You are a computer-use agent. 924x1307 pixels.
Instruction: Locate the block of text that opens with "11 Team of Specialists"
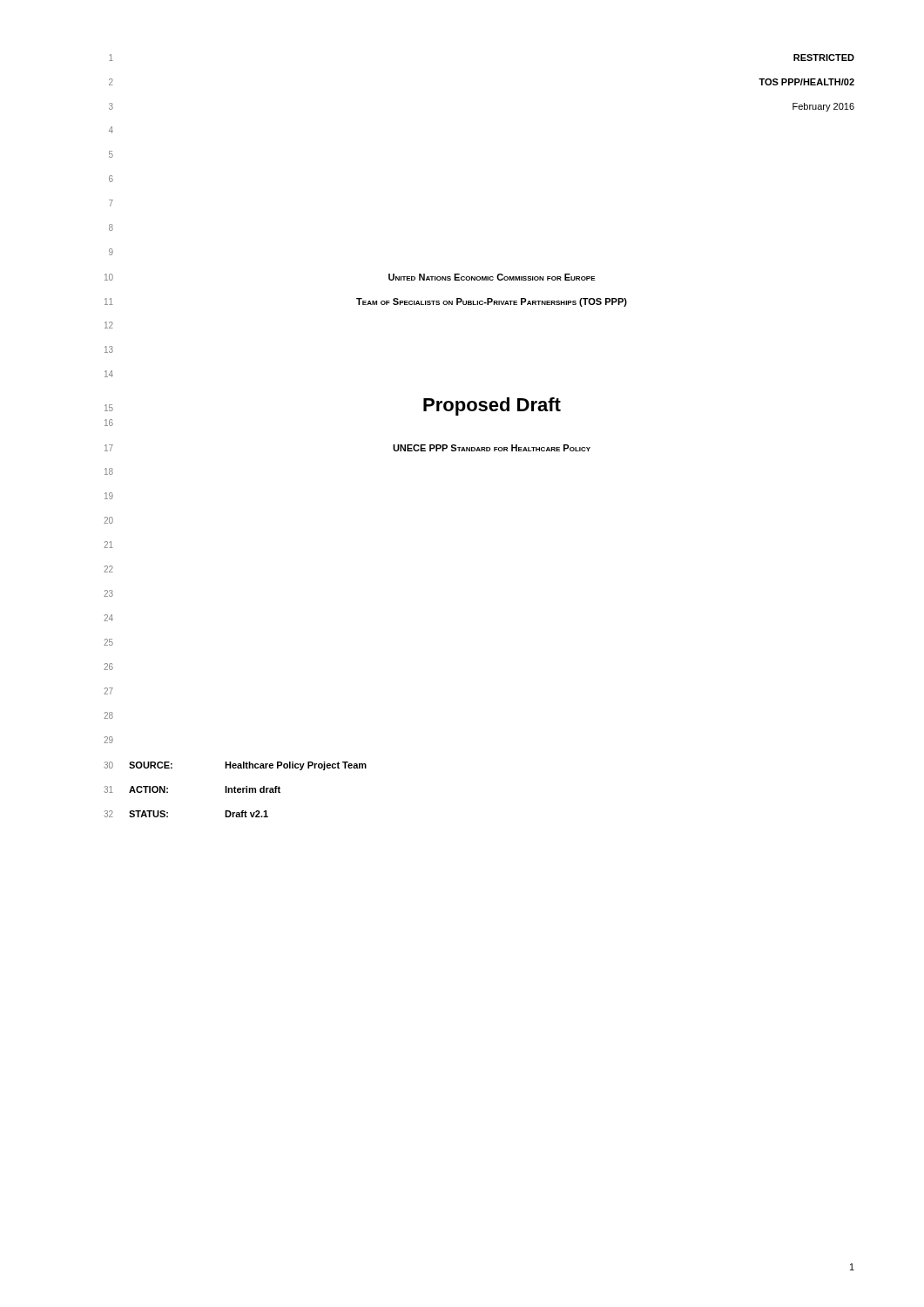[471, 302]
